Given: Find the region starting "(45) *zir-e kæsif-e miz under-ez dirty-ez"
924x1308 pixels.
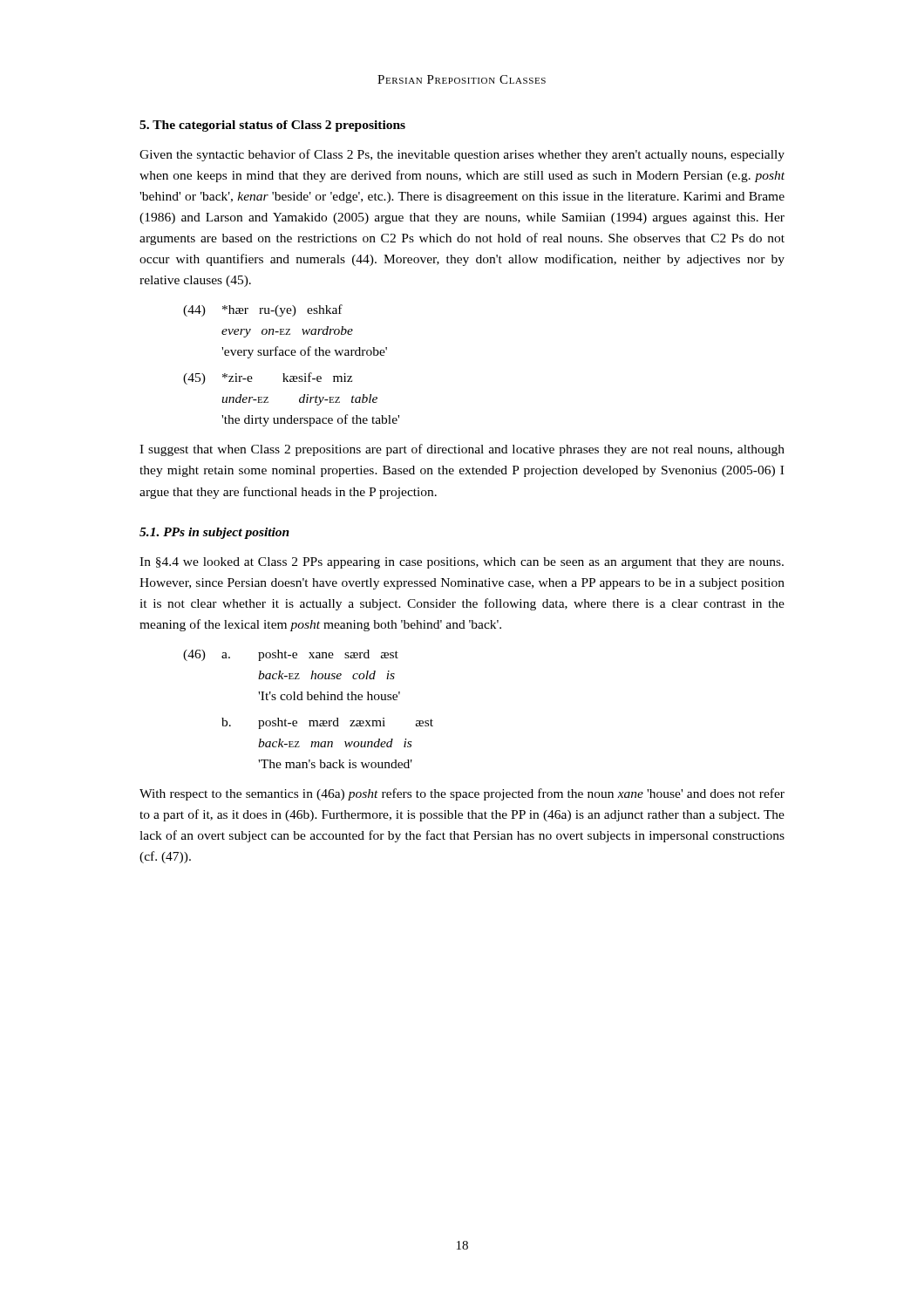Looking at the screenshot, I should click(x=292, y=399).
